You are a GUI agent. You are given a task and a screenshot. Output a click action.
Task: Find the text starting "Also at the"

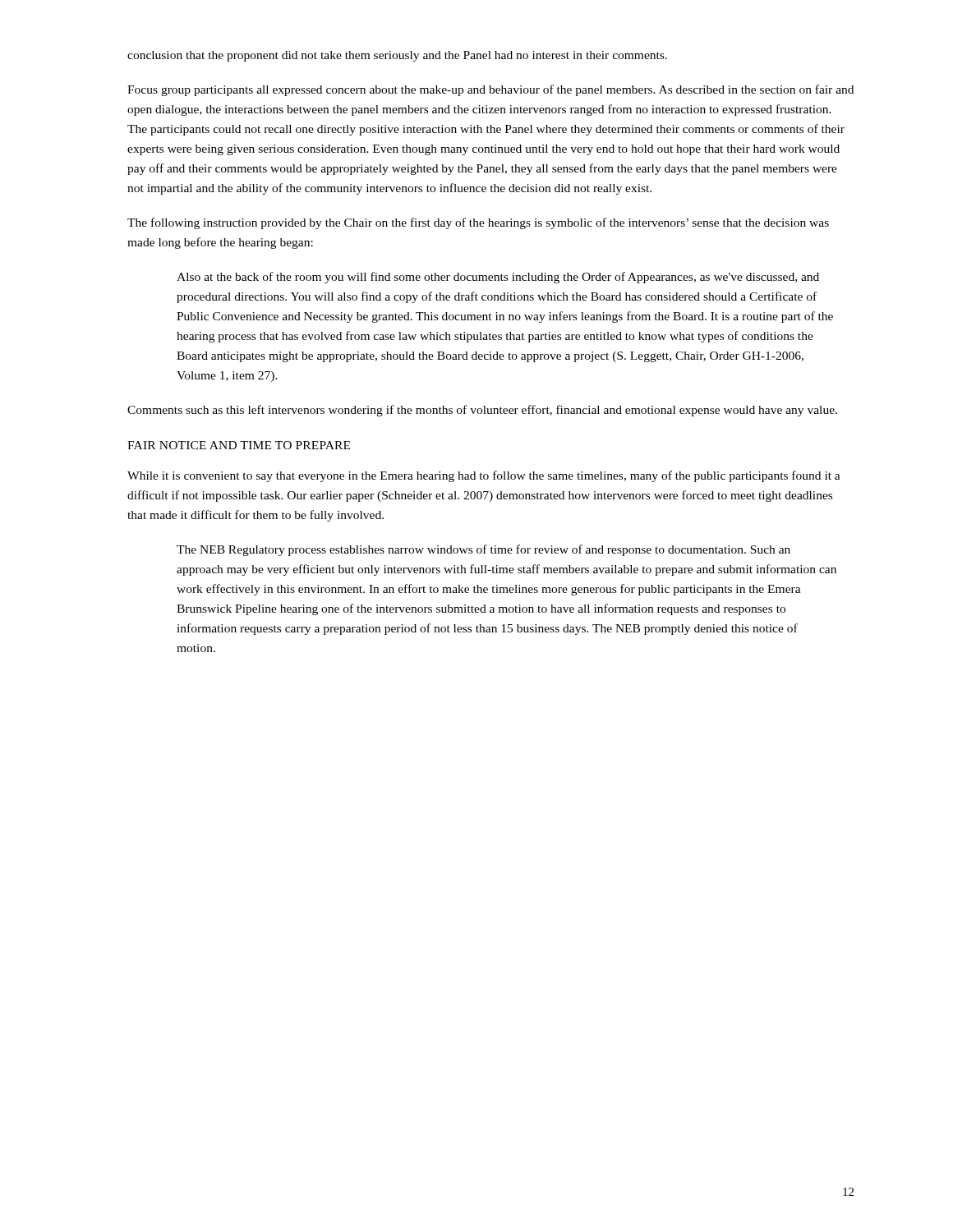tap(505, 326)
